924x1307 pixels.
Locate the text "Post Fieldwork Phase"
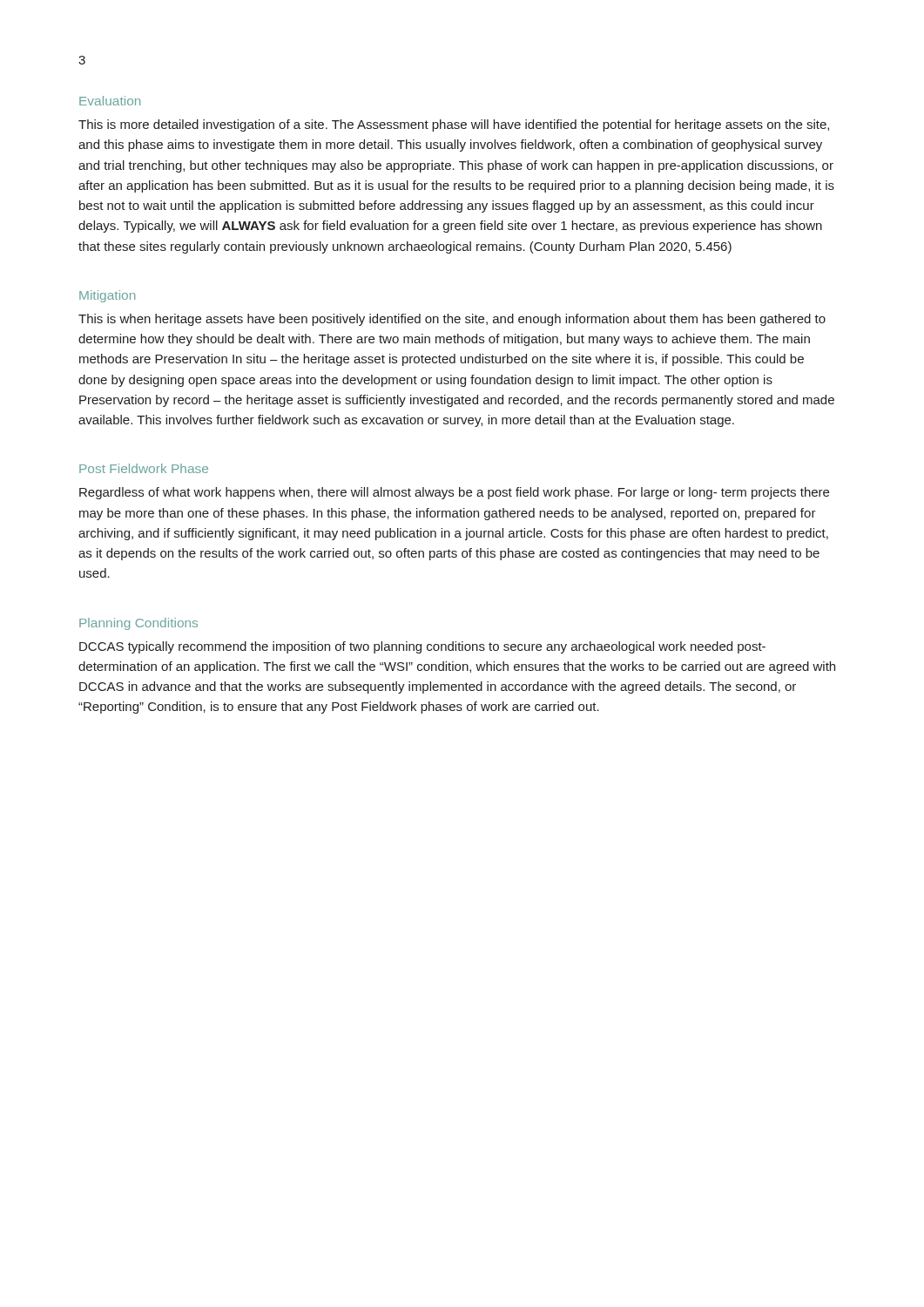[x=144, y=469]
